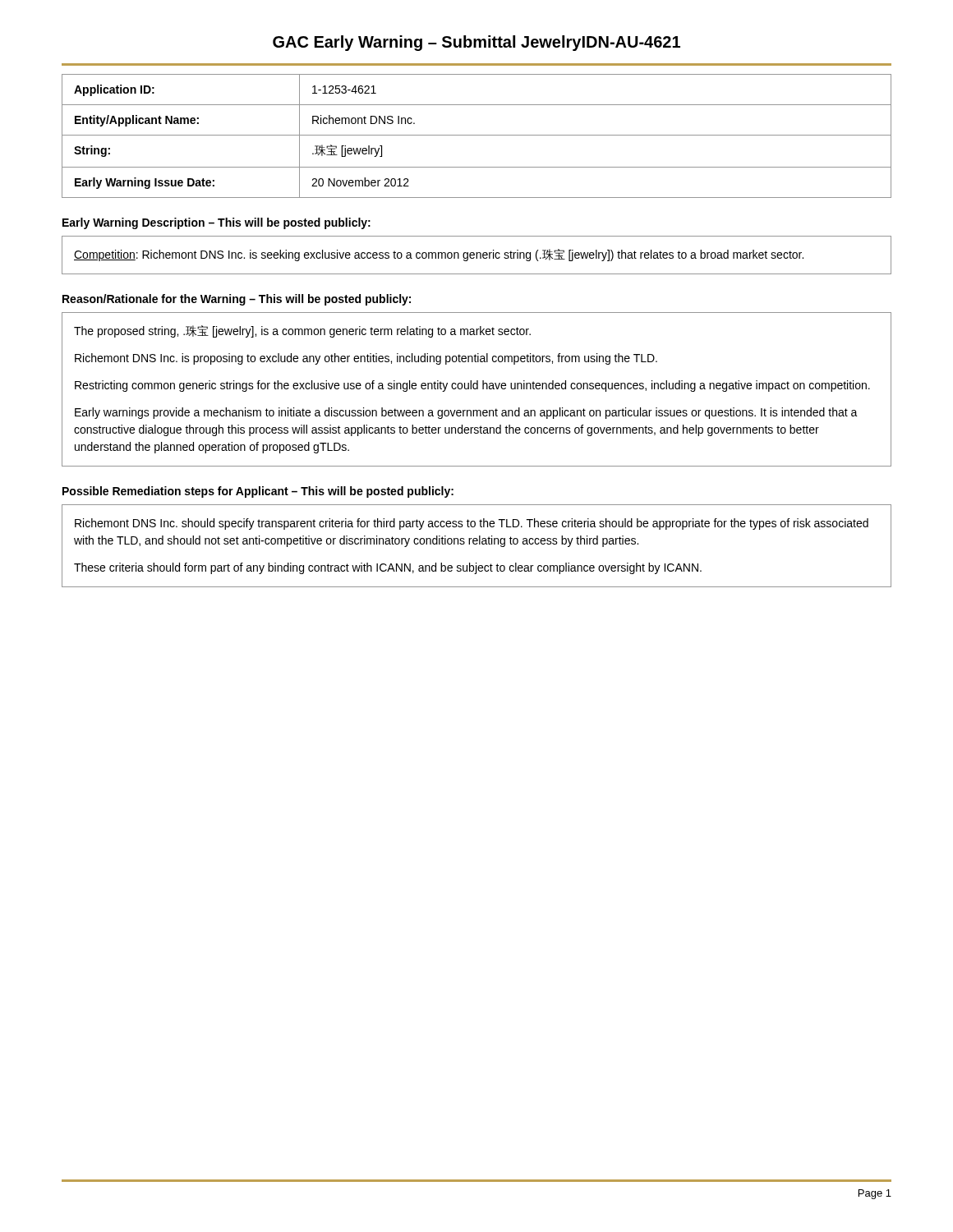Navigate to the region starting "Possible Remediation steps for Applicant –"

258,491
